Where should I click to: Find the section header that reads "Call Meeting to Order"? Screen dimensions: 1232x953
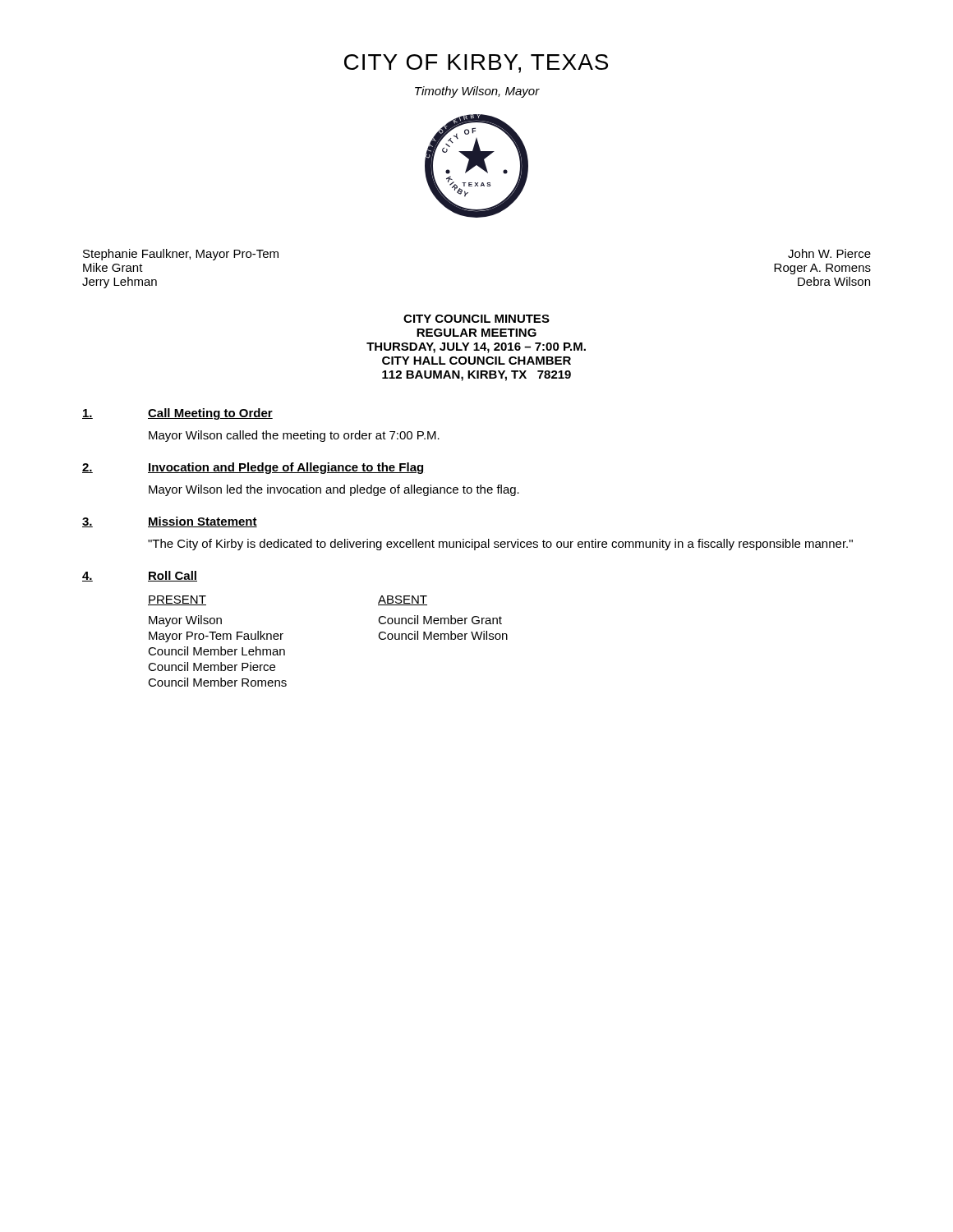(210, 413)
